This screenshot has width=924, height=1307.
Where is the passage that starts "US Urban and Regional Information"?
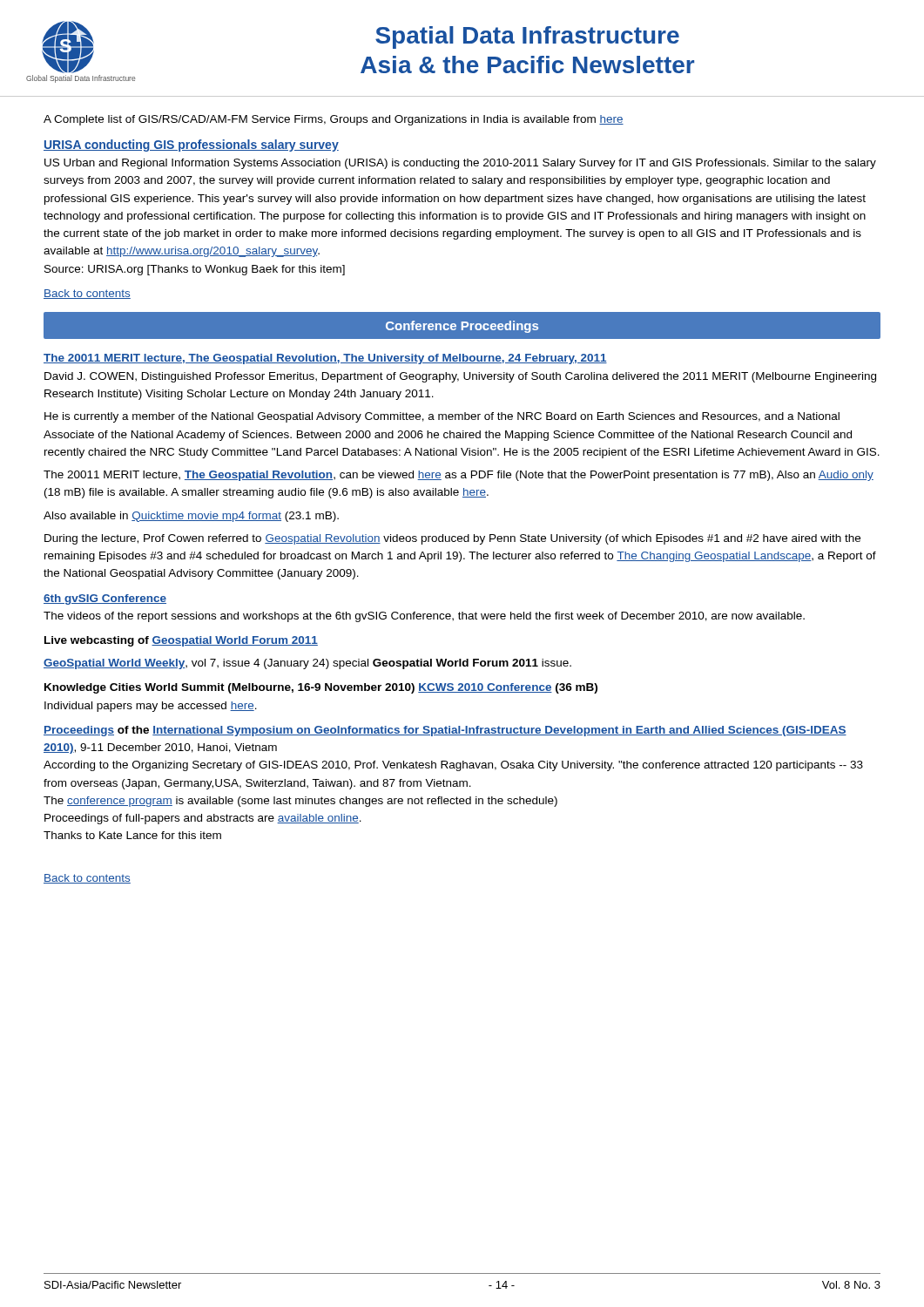tap(460, 215)
